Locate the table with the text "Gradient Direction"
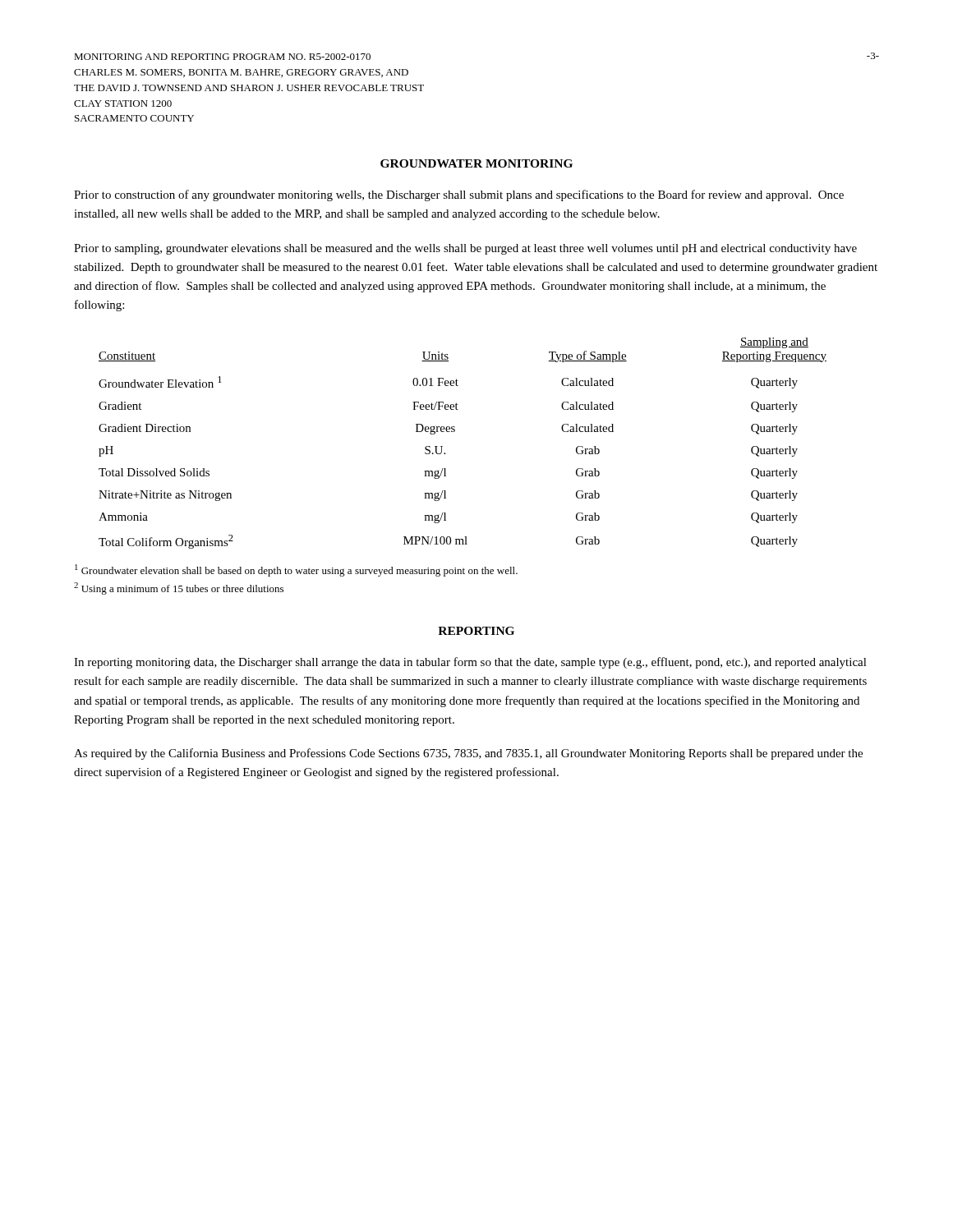Image resolution: width=953 pixels, height=1232 pixels. [476, 443]
